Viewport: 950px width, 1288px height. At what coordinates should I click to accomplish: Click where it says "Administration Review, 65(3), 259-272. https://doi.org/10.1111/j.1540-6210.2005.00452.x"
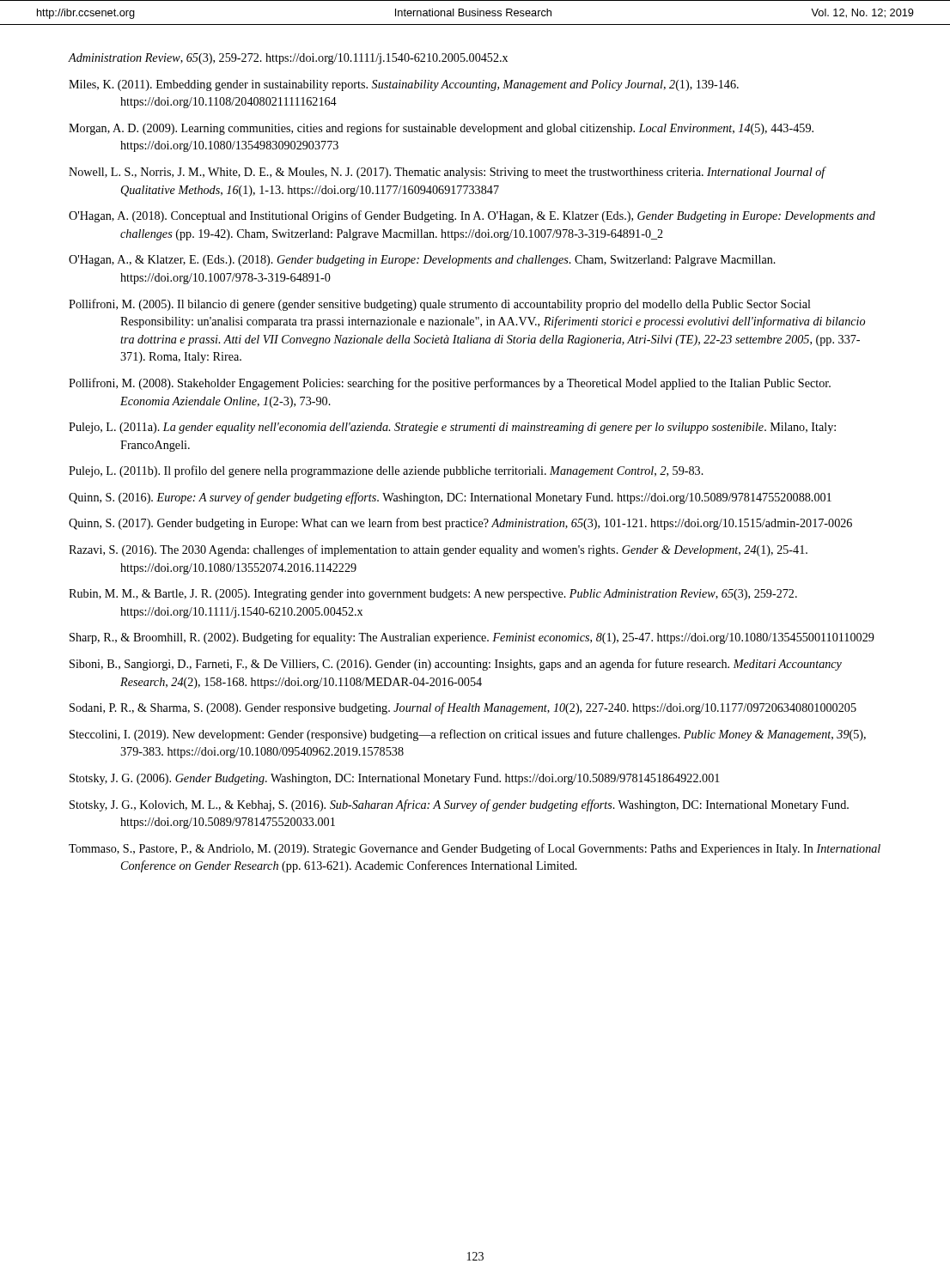[x=288, y=58]
